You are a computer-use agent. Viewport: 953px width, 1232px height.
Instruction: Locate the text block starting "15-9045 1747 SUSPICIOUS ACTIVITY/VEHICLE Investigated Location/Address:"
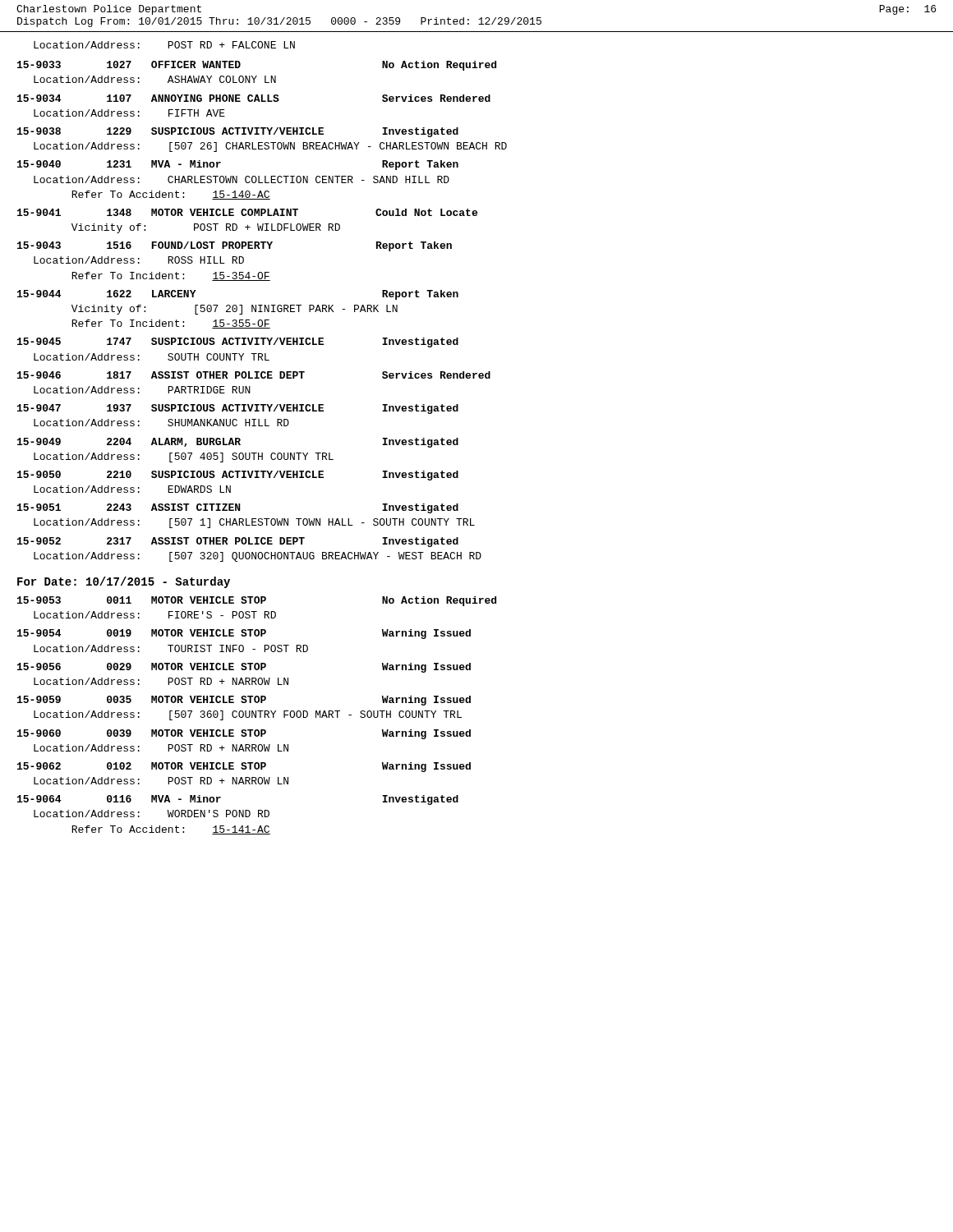(238, 342)
